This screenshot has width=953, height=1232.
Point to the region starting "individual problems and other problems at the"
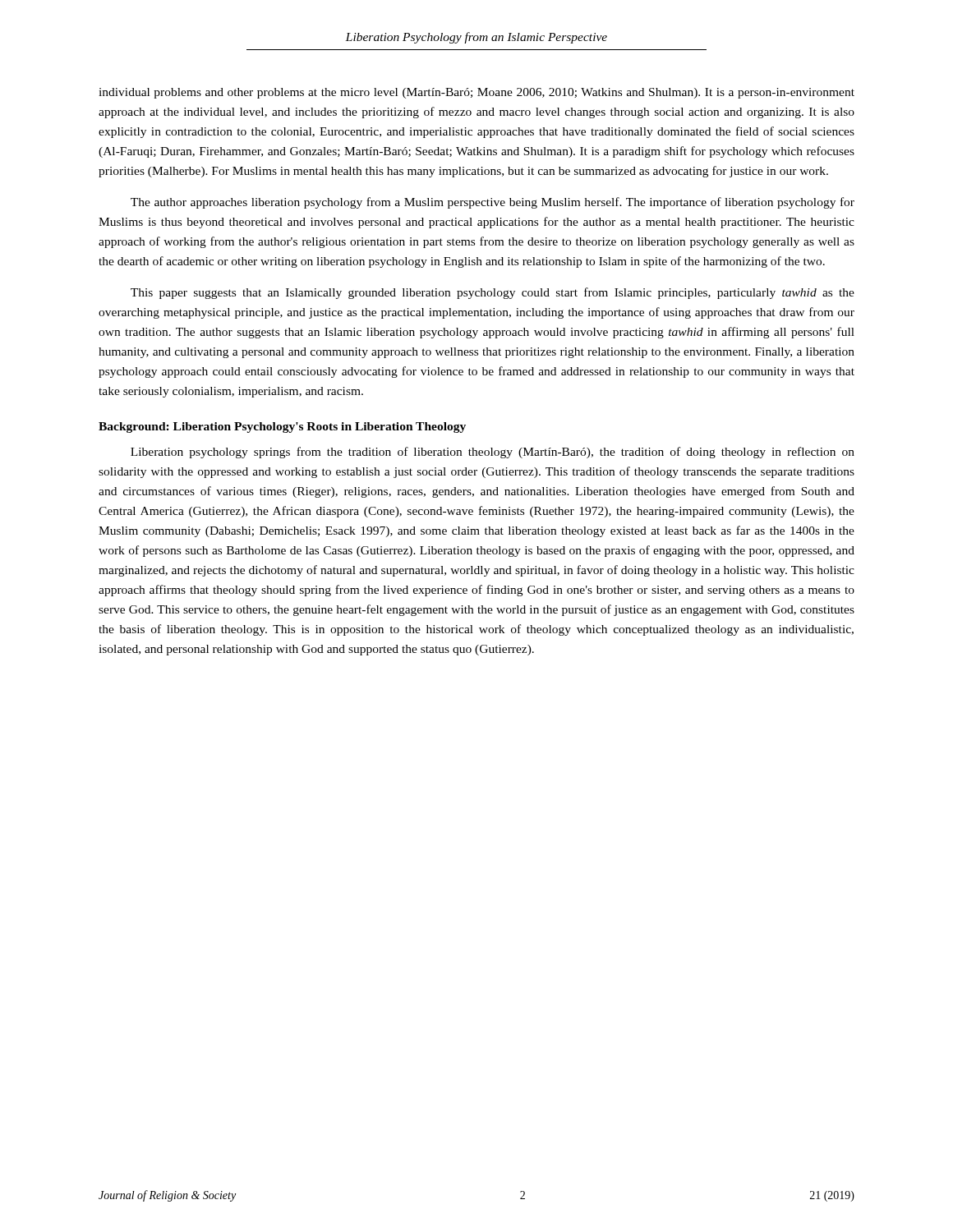(x=476, y=131)
